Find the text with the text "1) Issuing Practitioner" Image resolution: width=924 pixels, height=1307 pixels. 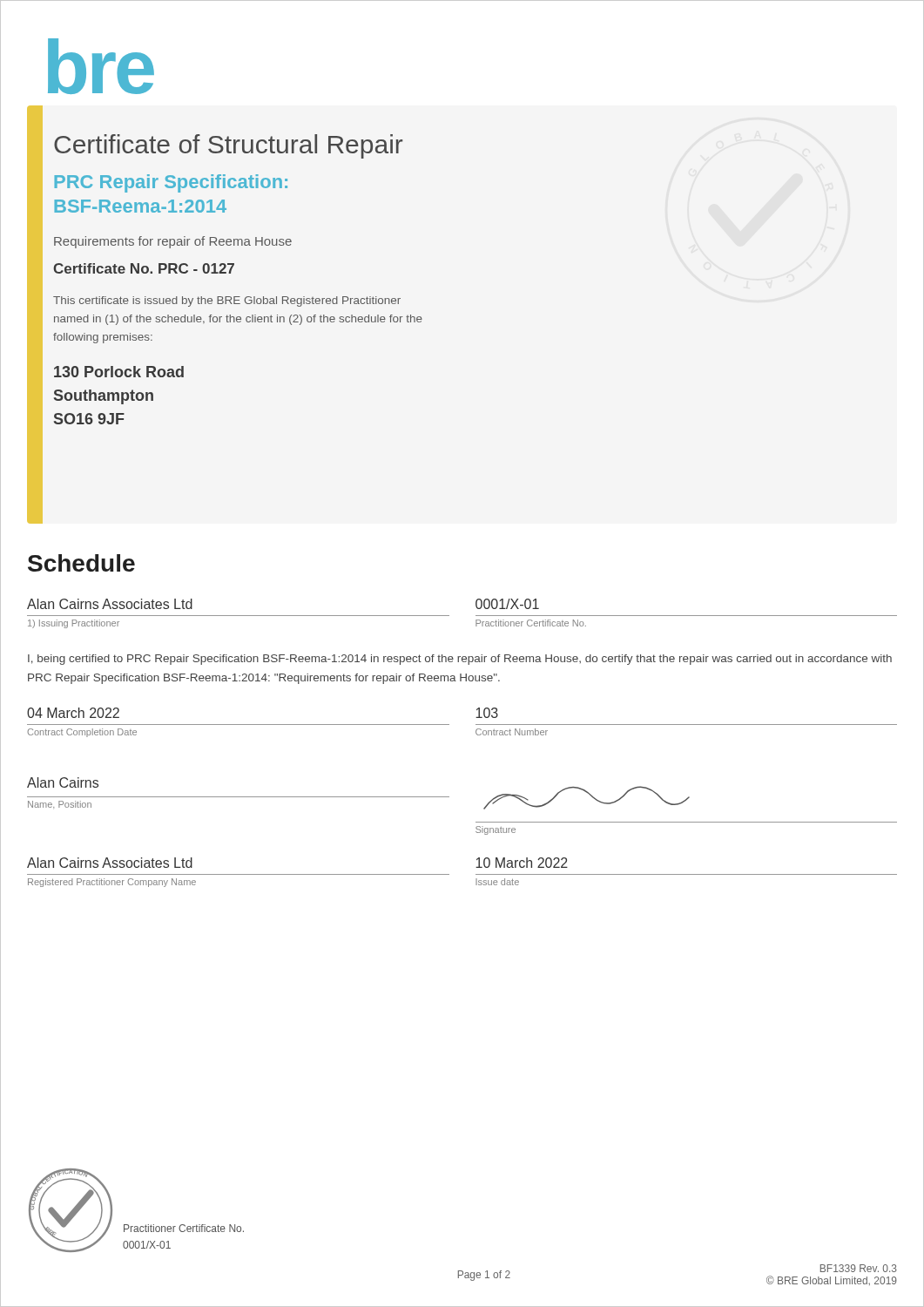click(x=73, y=623)
